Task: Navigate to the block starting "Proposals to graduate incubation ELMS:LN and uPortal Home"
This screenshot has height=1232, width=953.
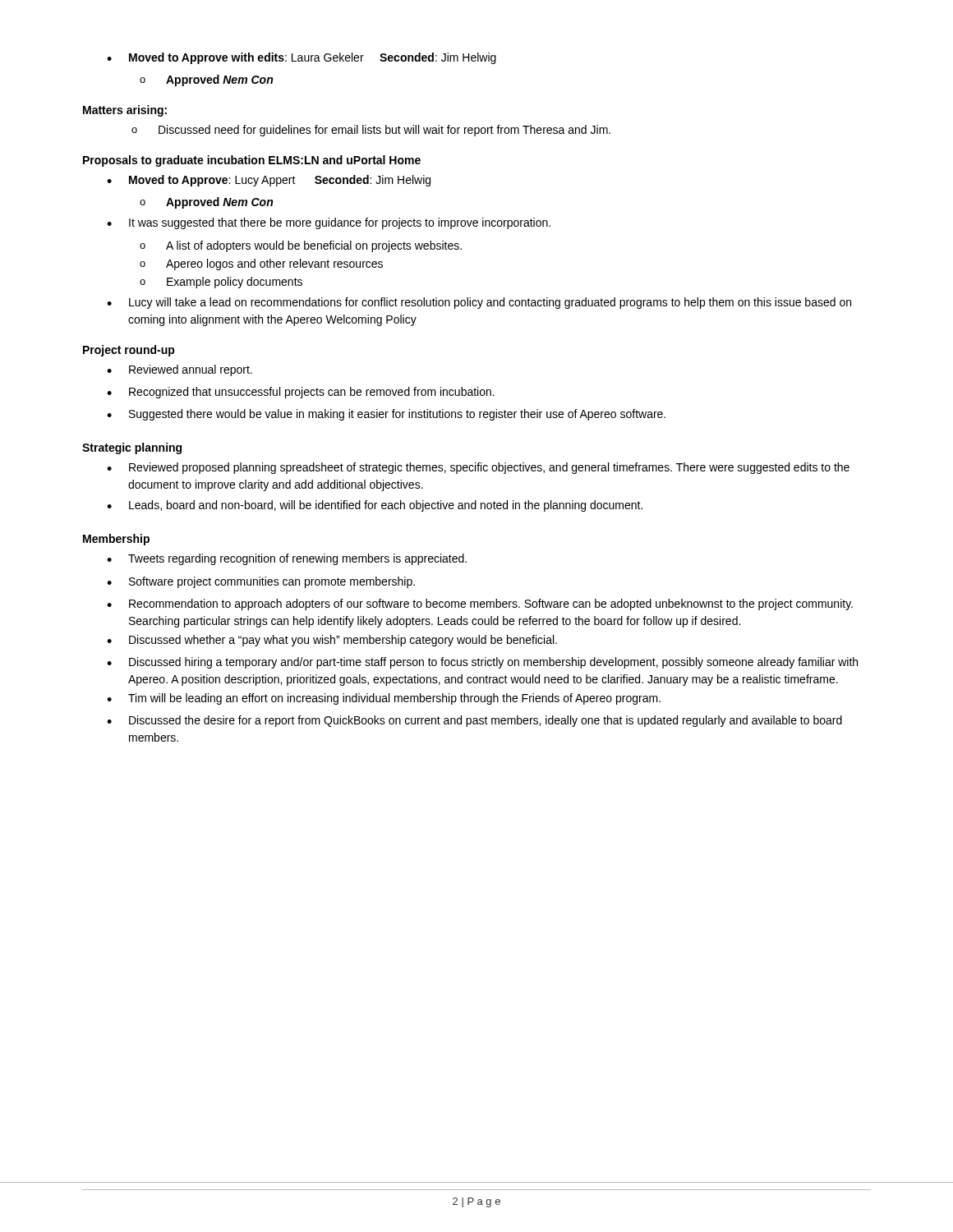Action: [x=251, y=160]
